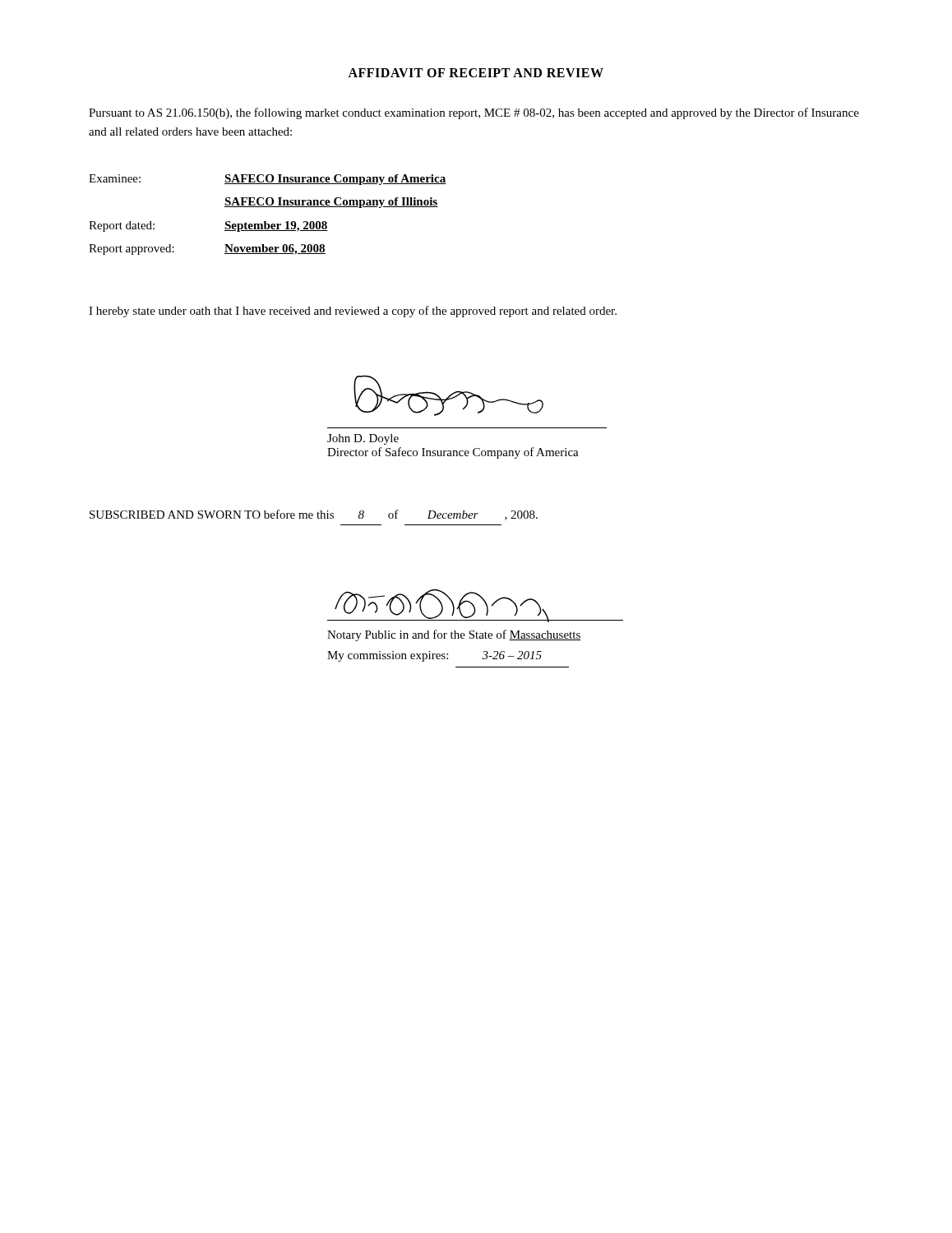Viewport: 952px width, 1233px height.
Task: Find the text starting "Pursuant to AS 21.06.150(b),"
Action: [474, 122]
